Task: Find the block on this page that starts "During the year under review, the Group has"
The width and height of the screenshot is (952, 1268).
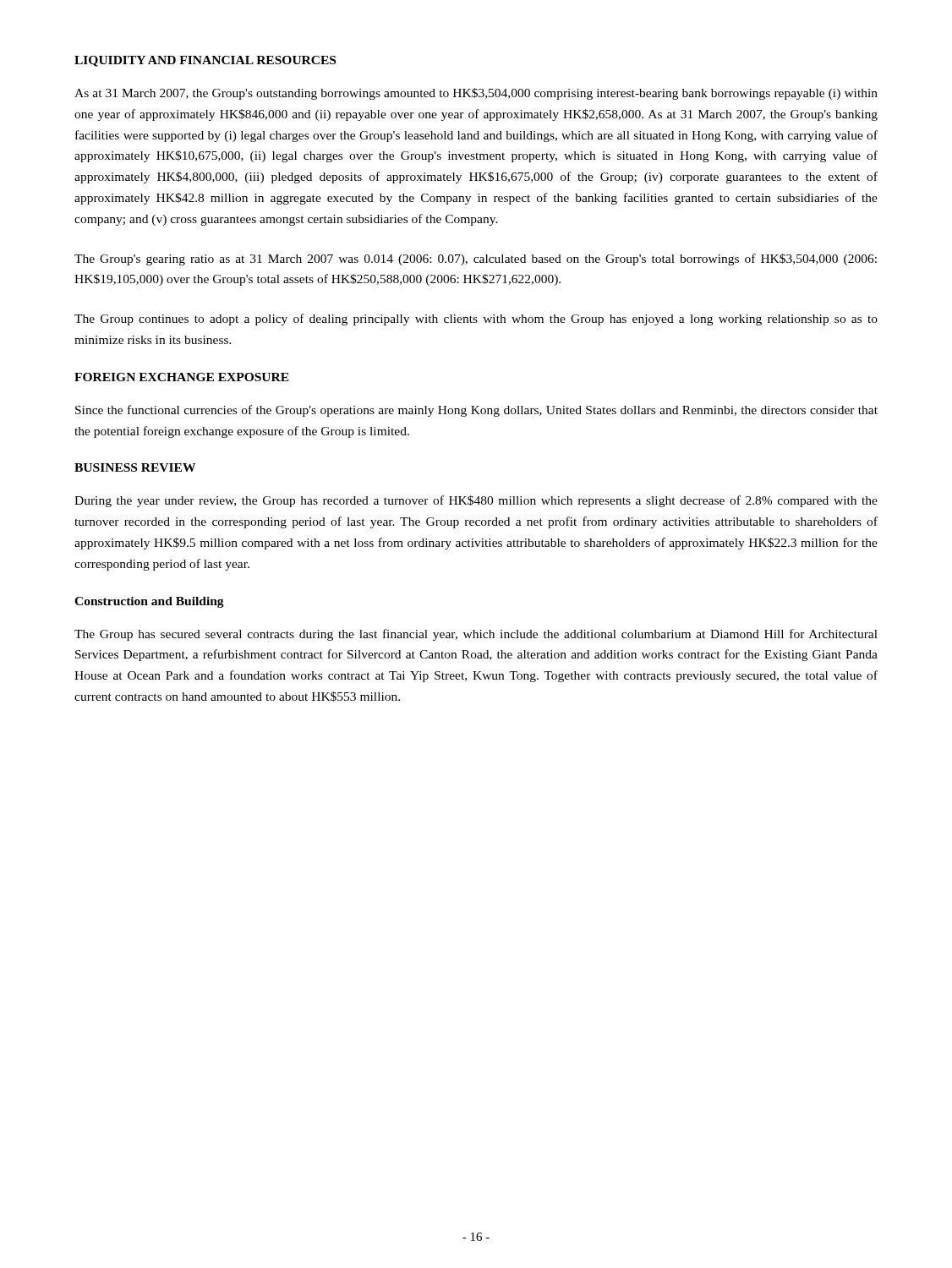Action: pos(476,532)
